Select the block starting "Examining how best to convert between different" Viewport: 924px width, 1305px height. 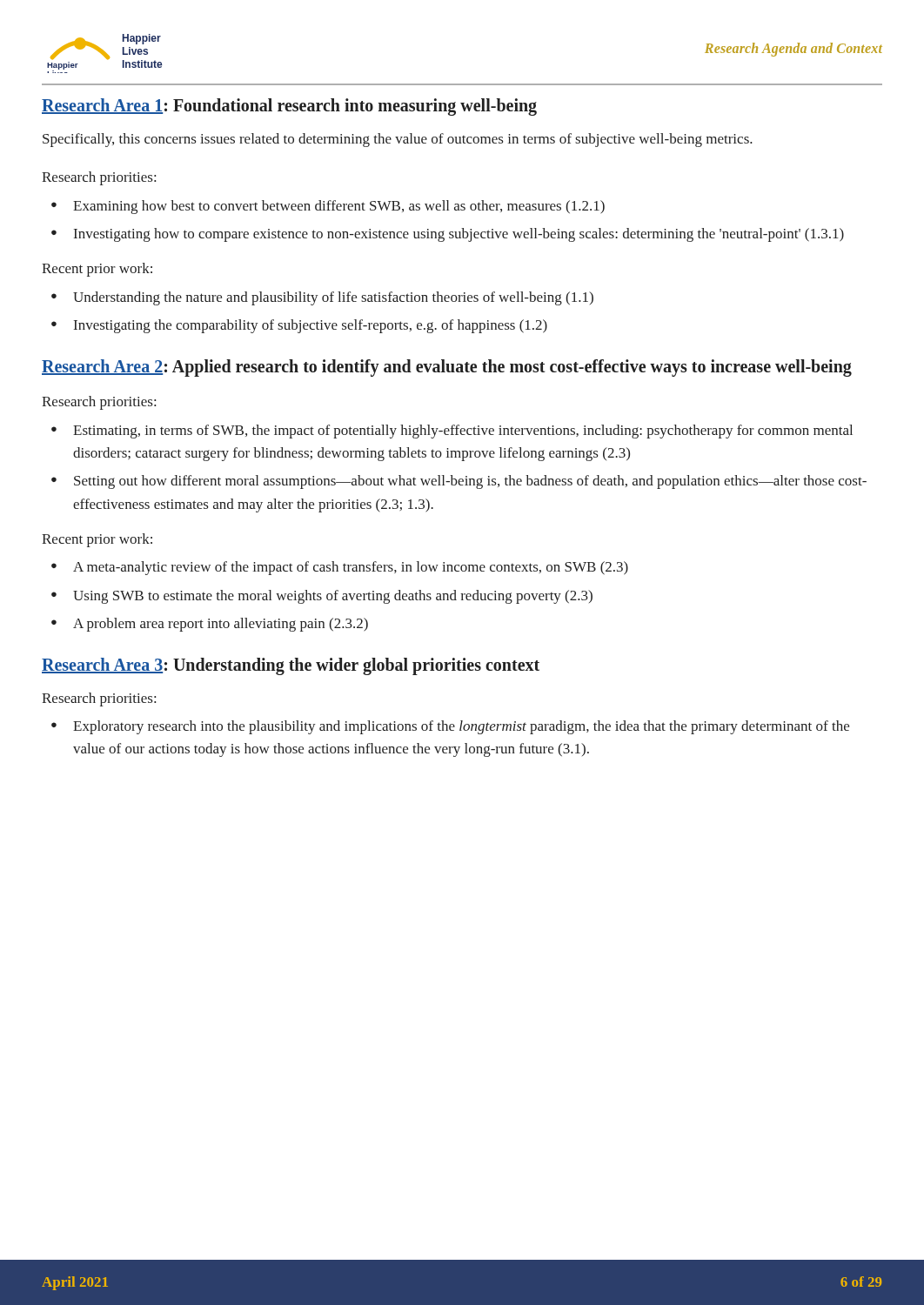pos(339,205)
